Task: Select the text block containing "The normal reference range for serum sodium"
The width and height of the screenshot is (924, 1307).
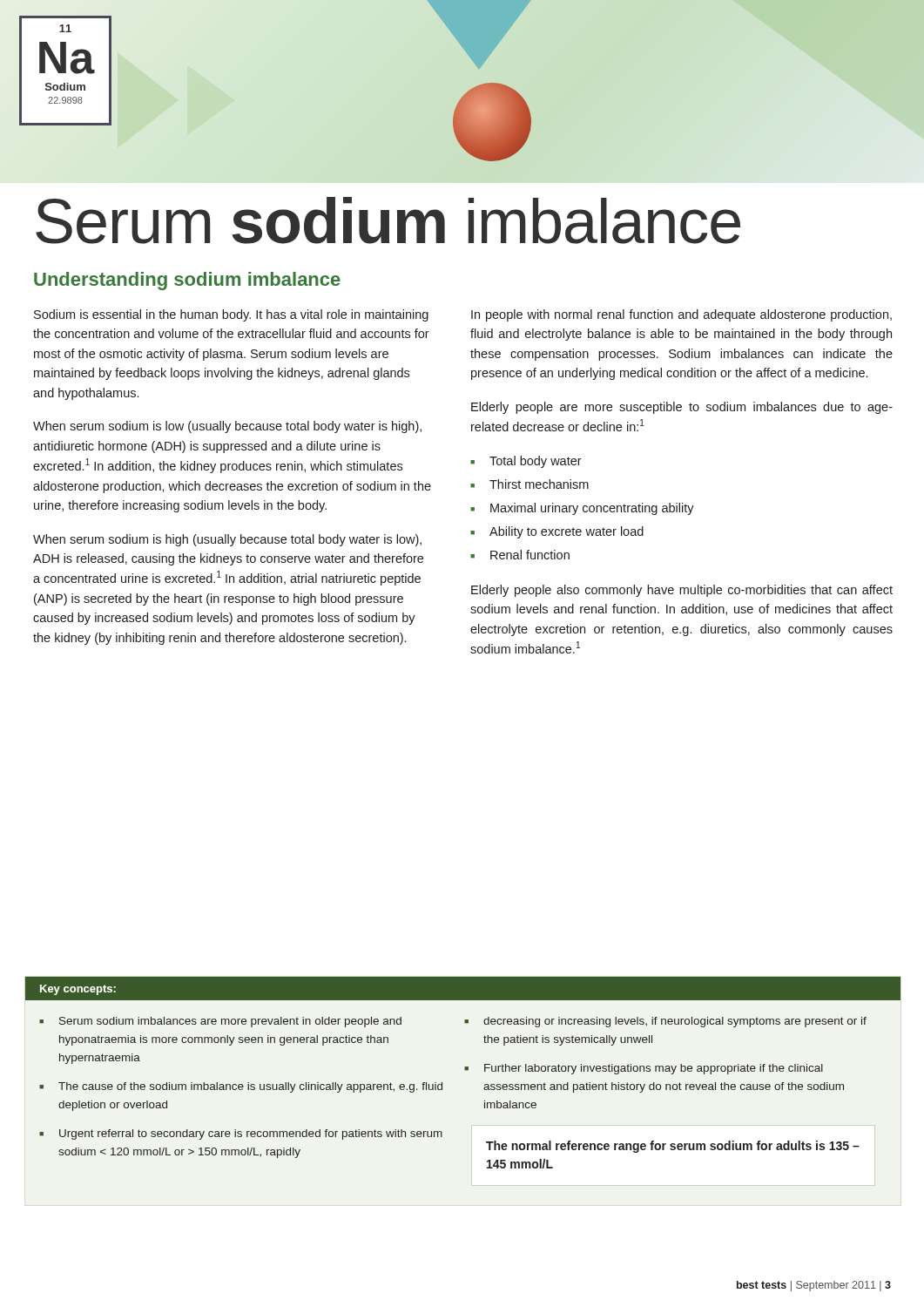Action: [x=673, y=1155]
